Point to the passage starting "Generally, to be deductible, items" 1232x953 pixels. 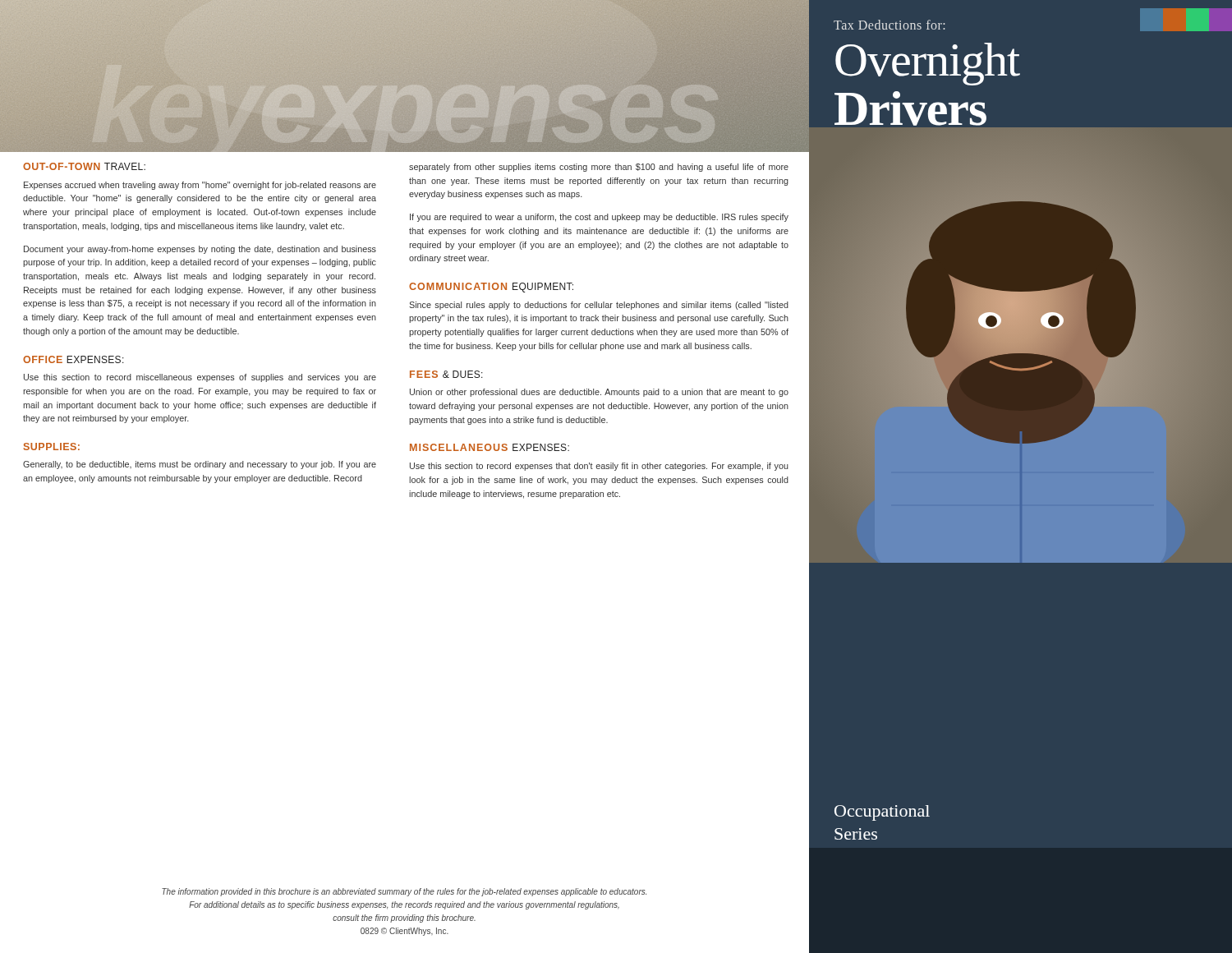pyautogui.click(x=200, y=471)
